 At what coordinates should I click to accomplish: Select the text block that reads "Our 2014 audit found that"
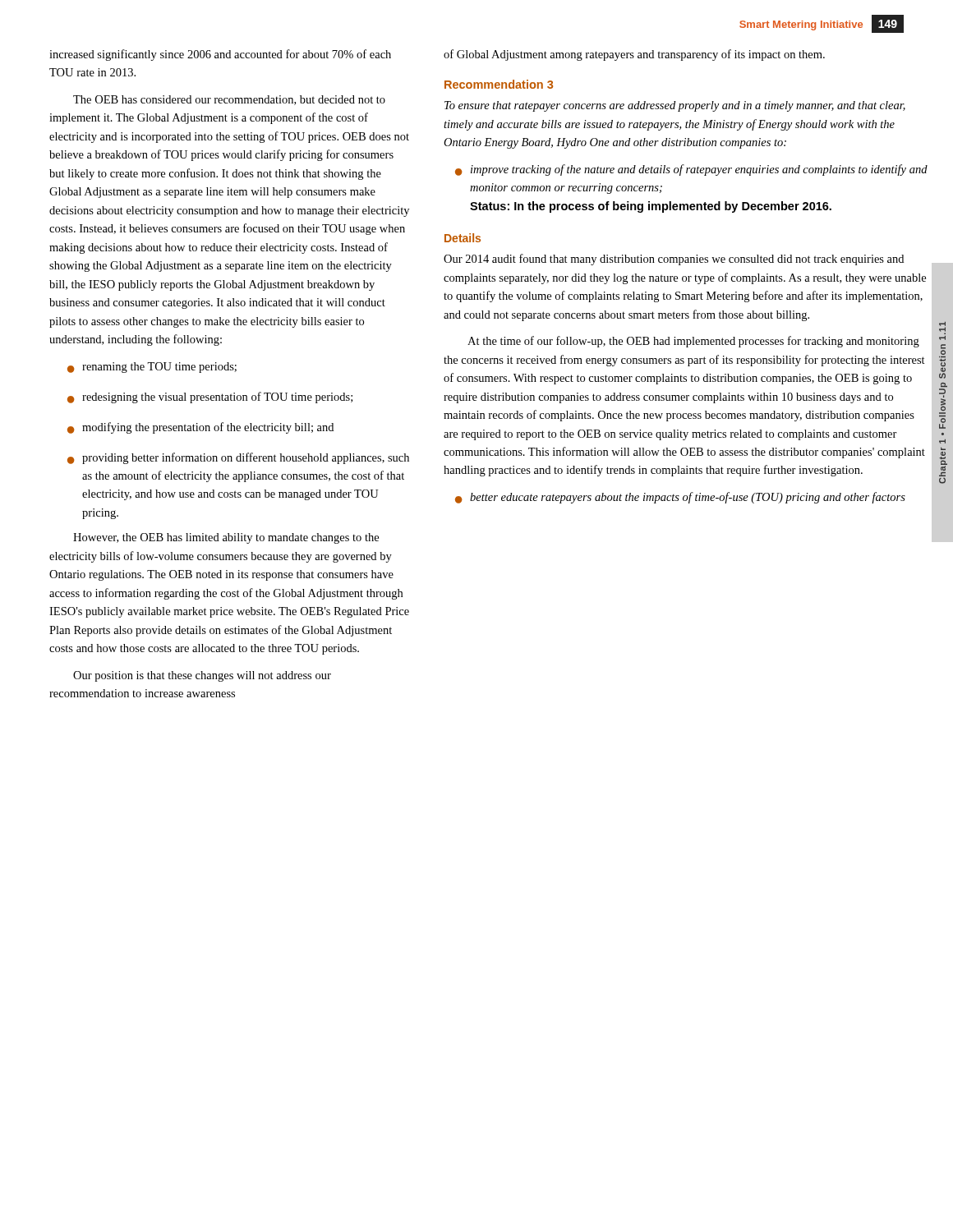click(x=685, y=287)
